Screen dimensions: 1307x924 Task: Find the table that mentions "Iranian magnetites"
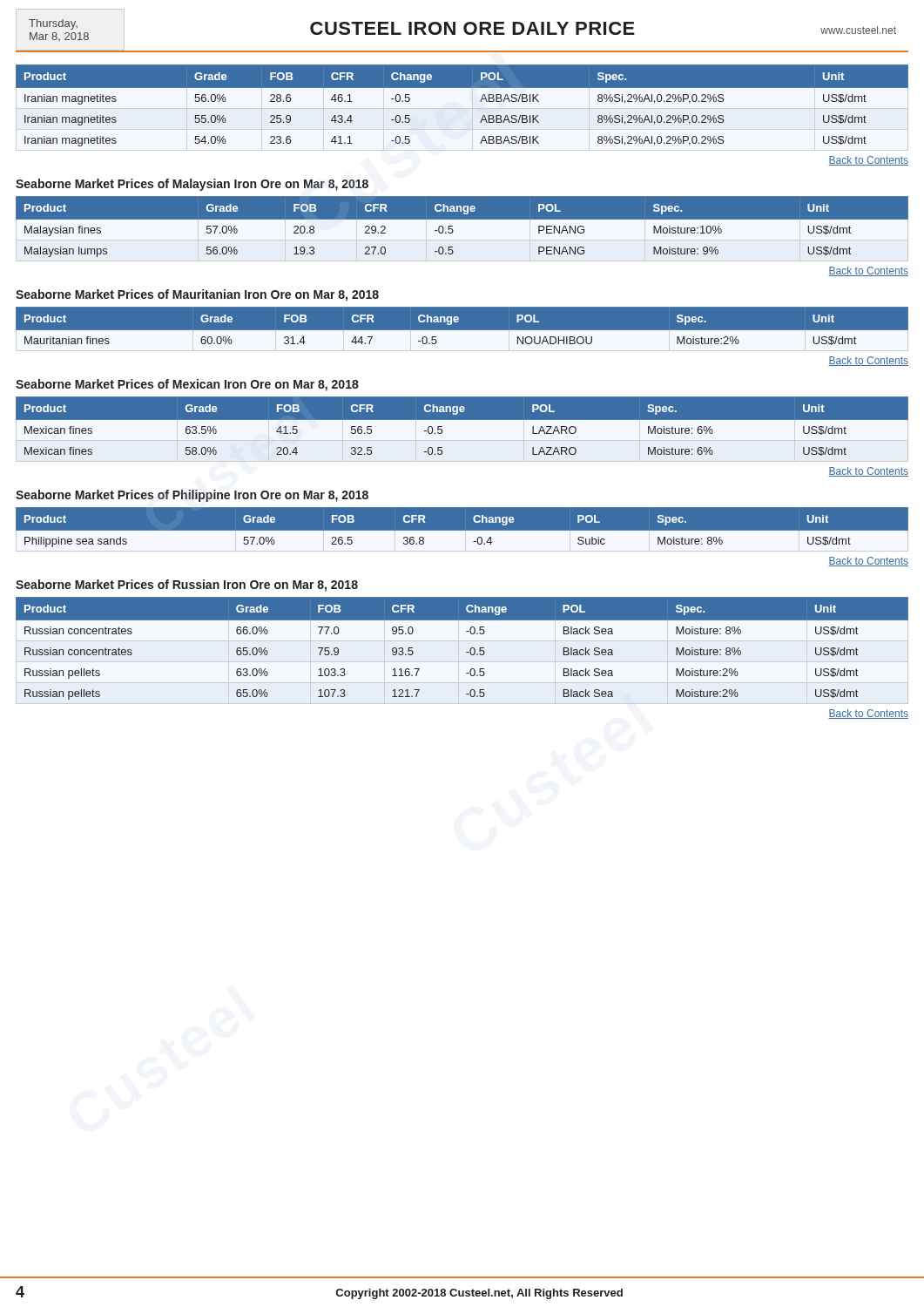coord(462,108)
